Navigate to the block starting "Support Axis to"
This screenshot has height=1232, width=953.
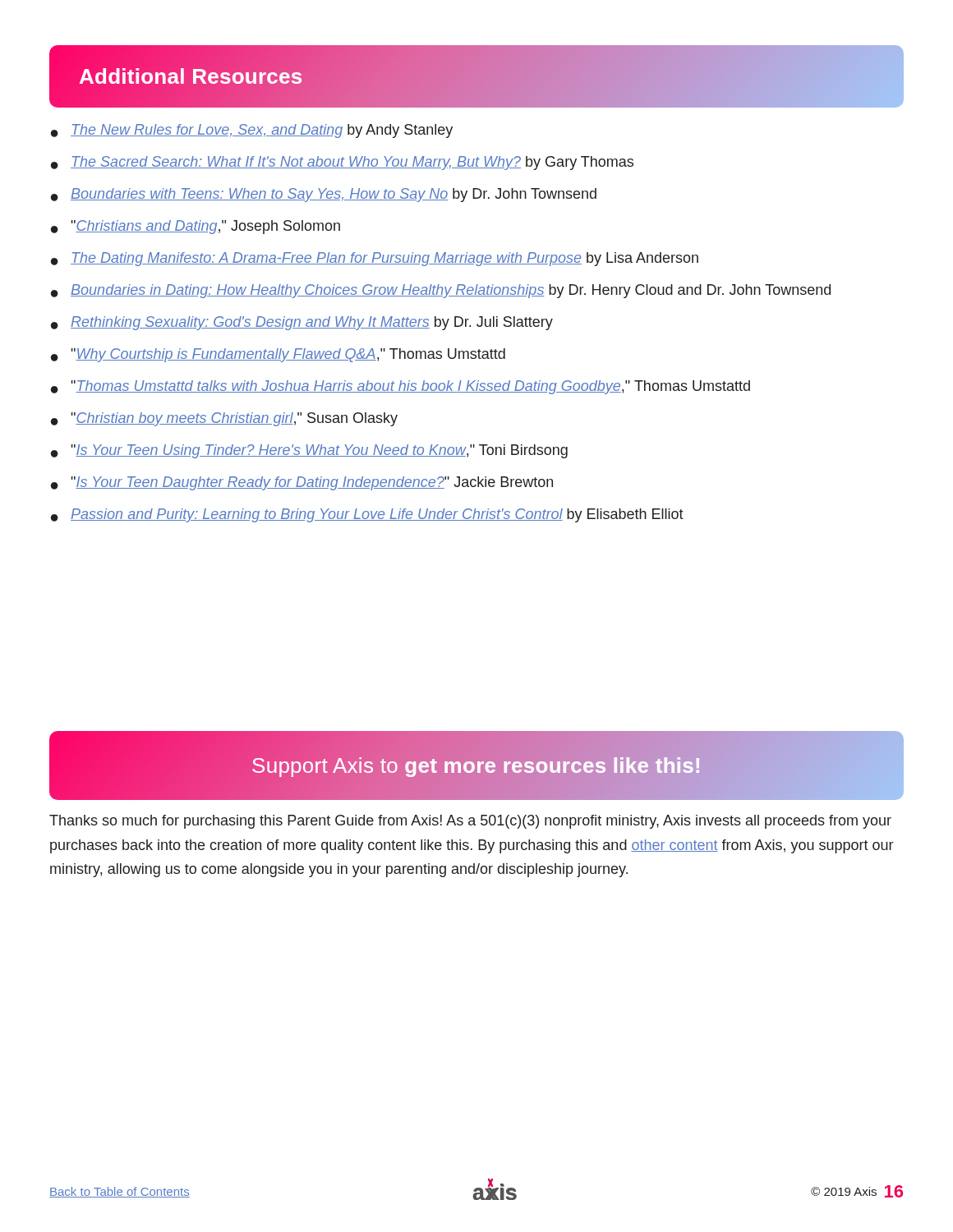tap(476, 766)
